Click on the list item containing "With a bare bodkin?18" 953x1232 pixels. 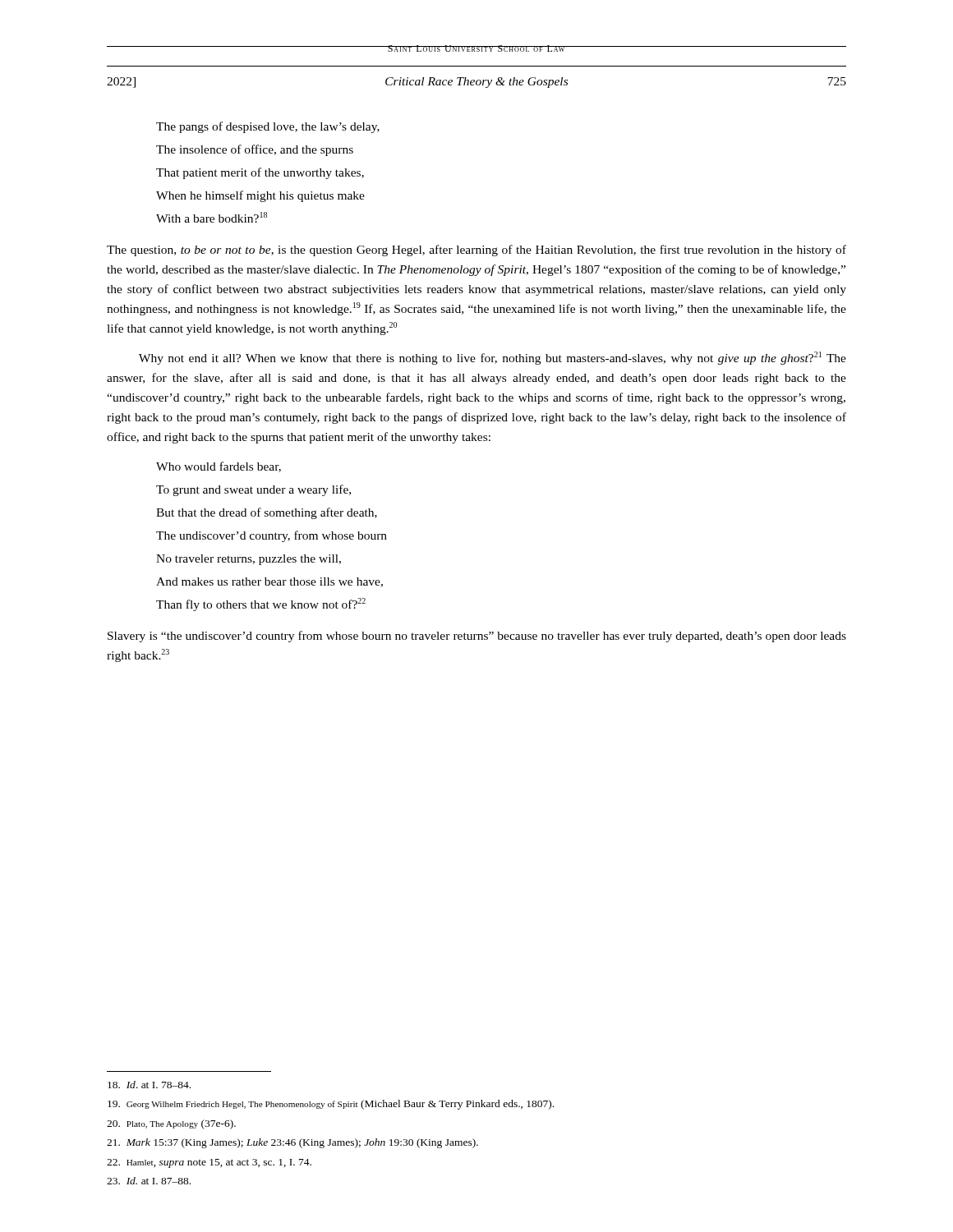[x=212, y=217]
